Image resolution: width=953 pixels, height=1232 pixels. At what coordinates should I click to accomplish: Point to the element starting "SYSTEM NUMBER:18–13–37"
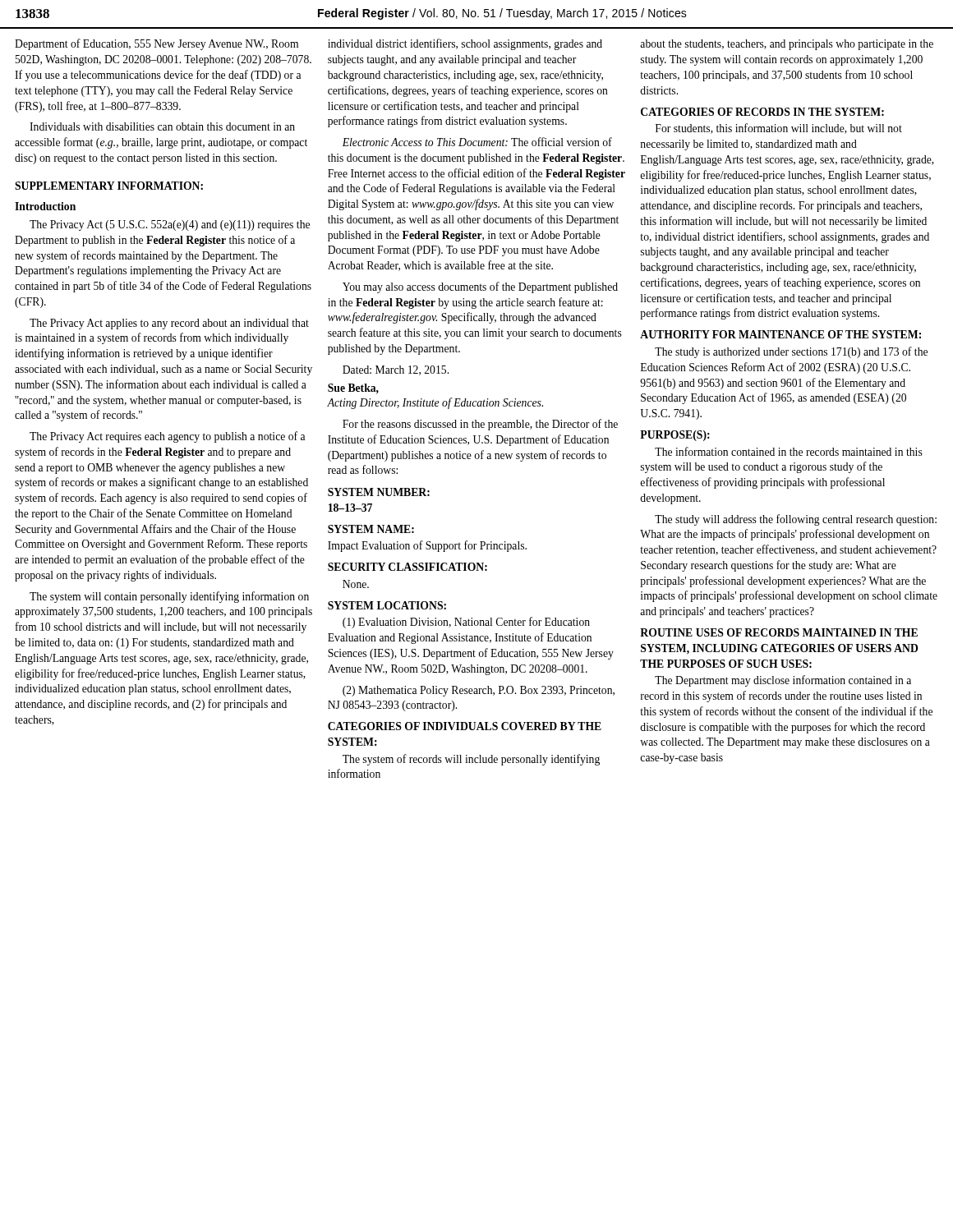point(379,500)
